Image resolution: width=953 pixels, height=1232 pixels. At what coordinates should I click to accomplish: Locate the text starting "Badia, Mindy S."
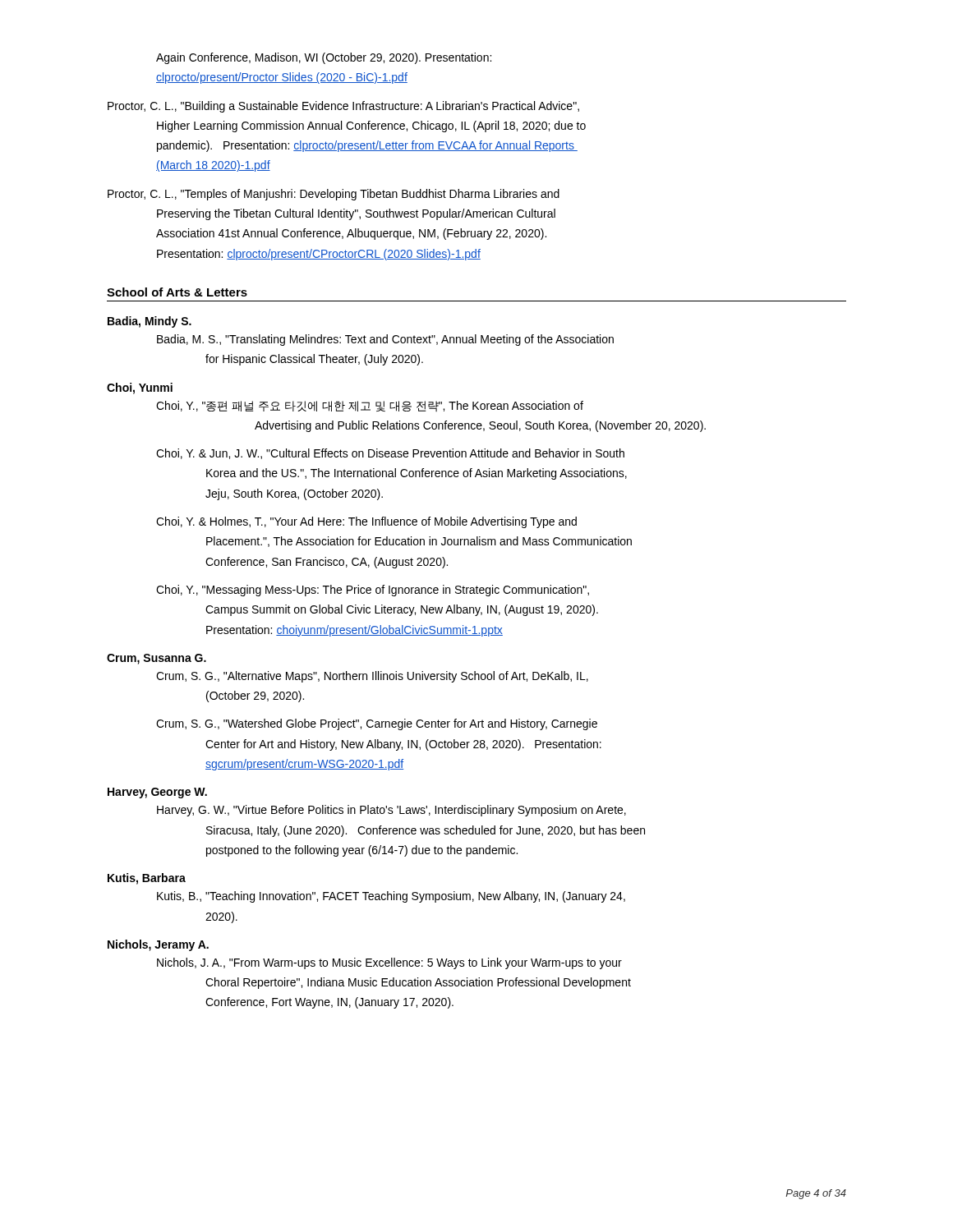(x=149, y=321)
